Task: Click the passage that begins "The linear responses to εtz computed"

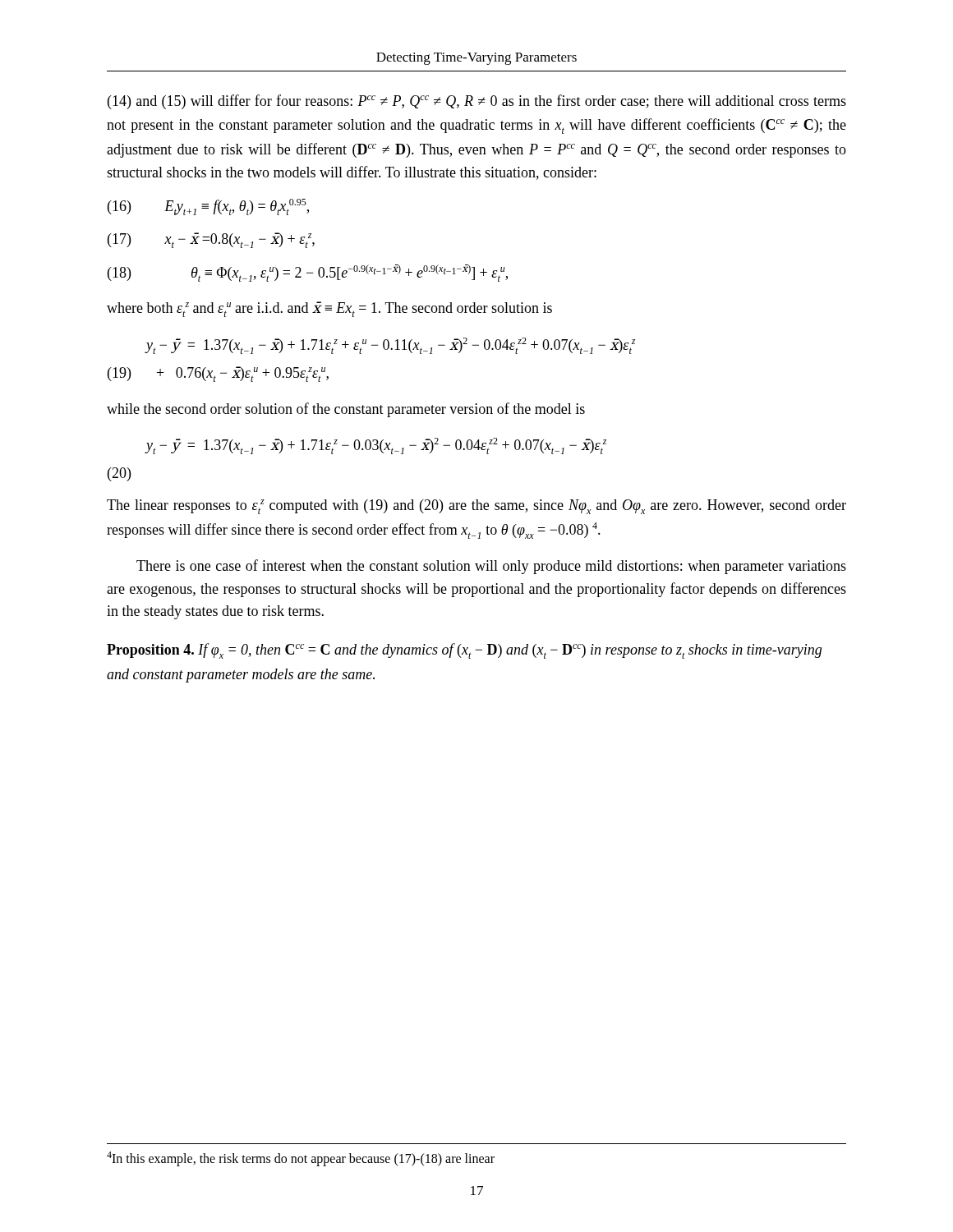Action: (x=476, y=518)
